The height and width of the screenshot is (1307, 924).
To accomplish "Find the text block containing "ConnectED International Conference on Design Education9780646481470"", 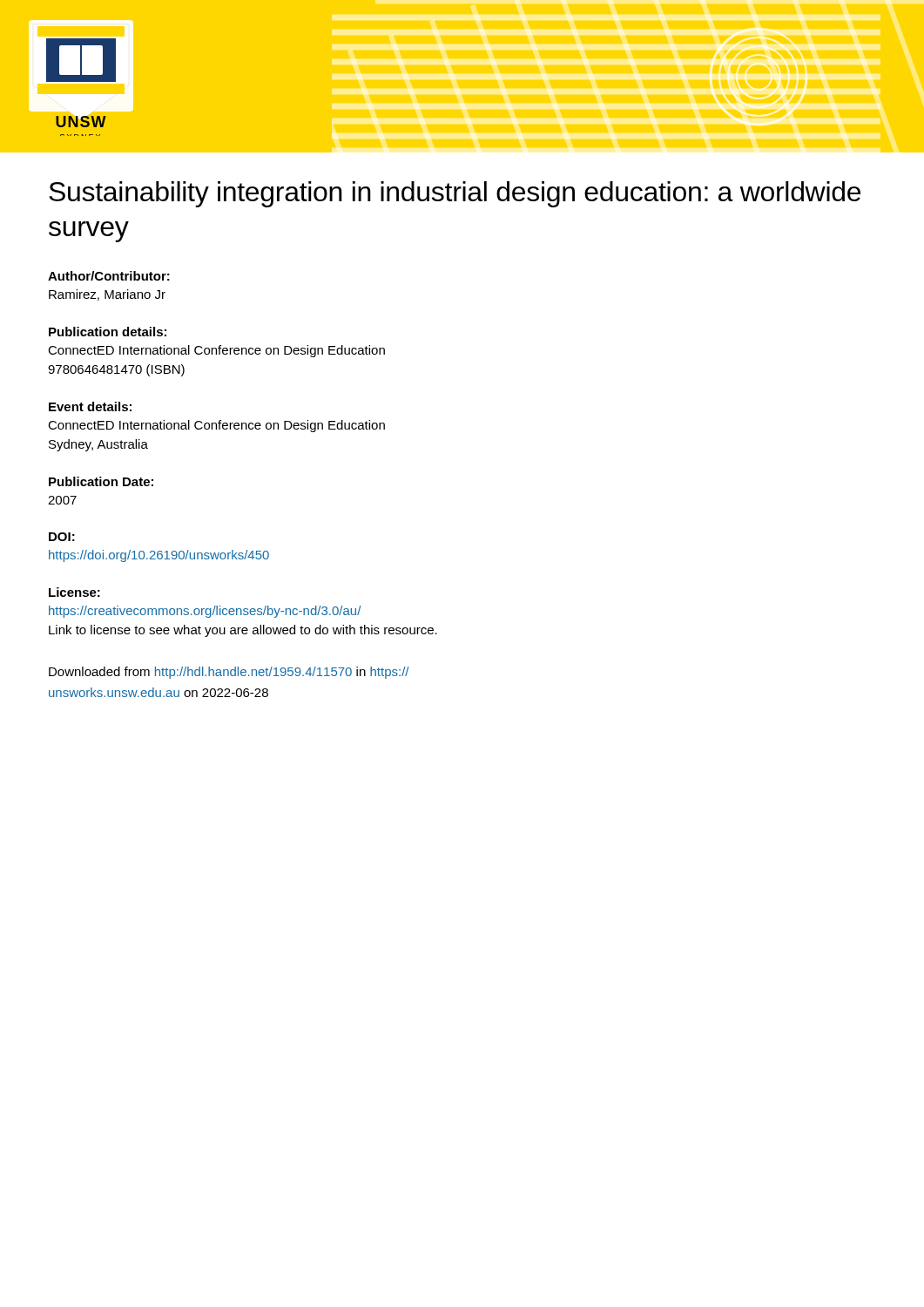I will 216,351.
